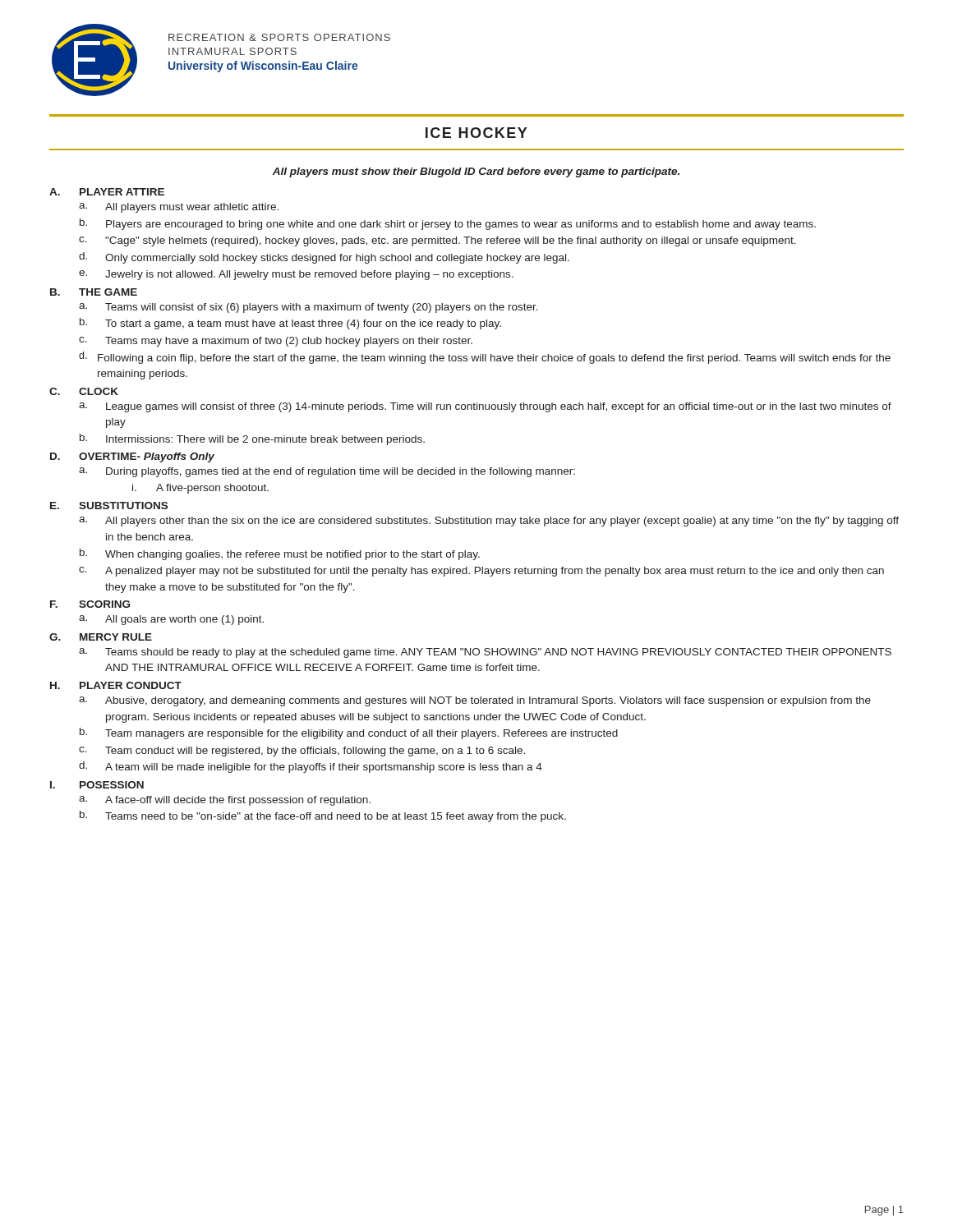This screenshot has width=953, height=1232.
Task: Locate the block of text that opens with "a. All players other"
Action: pos(491,529)
